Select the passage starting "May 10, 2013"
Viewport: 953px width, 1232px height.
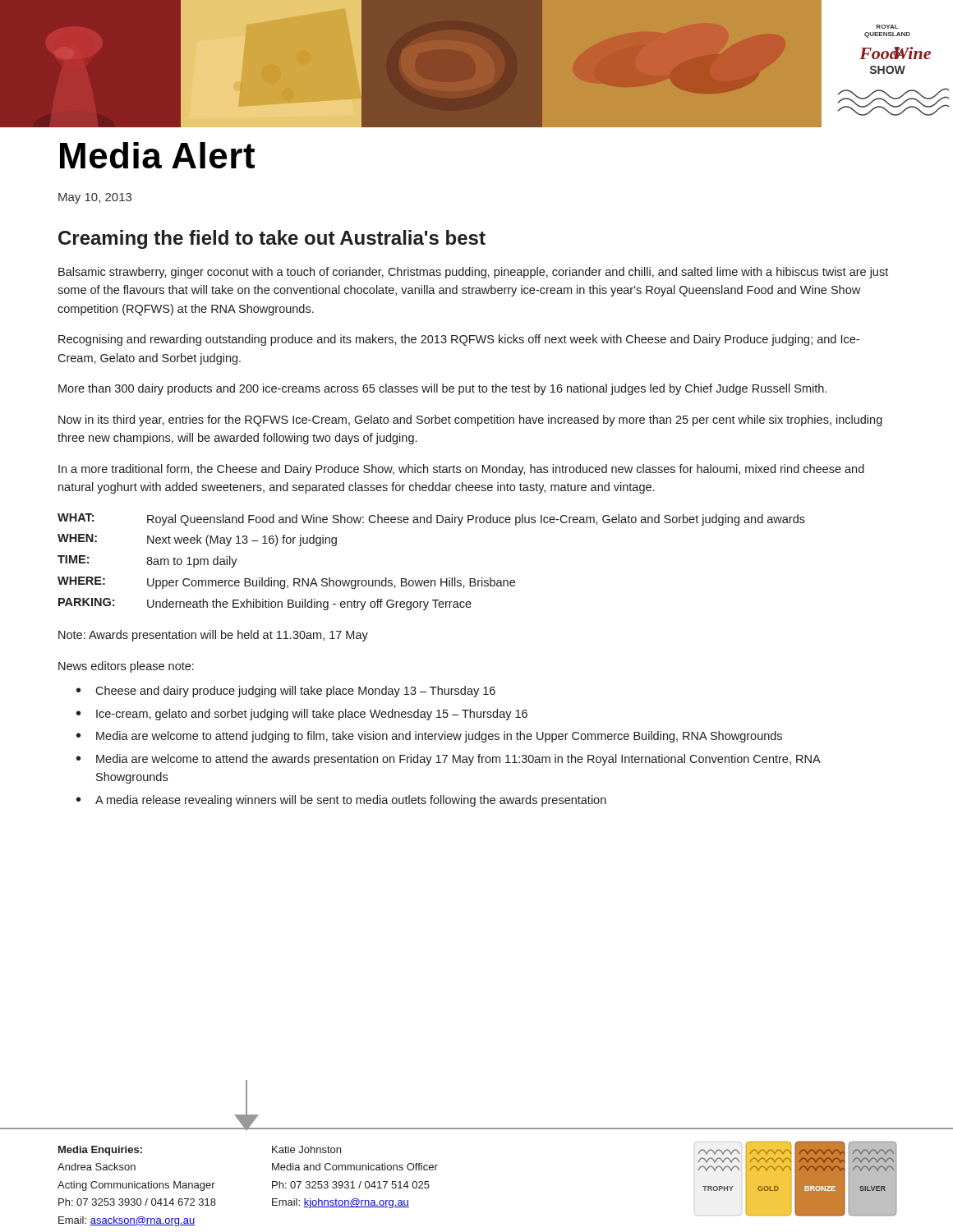click(x=95, y=197)
